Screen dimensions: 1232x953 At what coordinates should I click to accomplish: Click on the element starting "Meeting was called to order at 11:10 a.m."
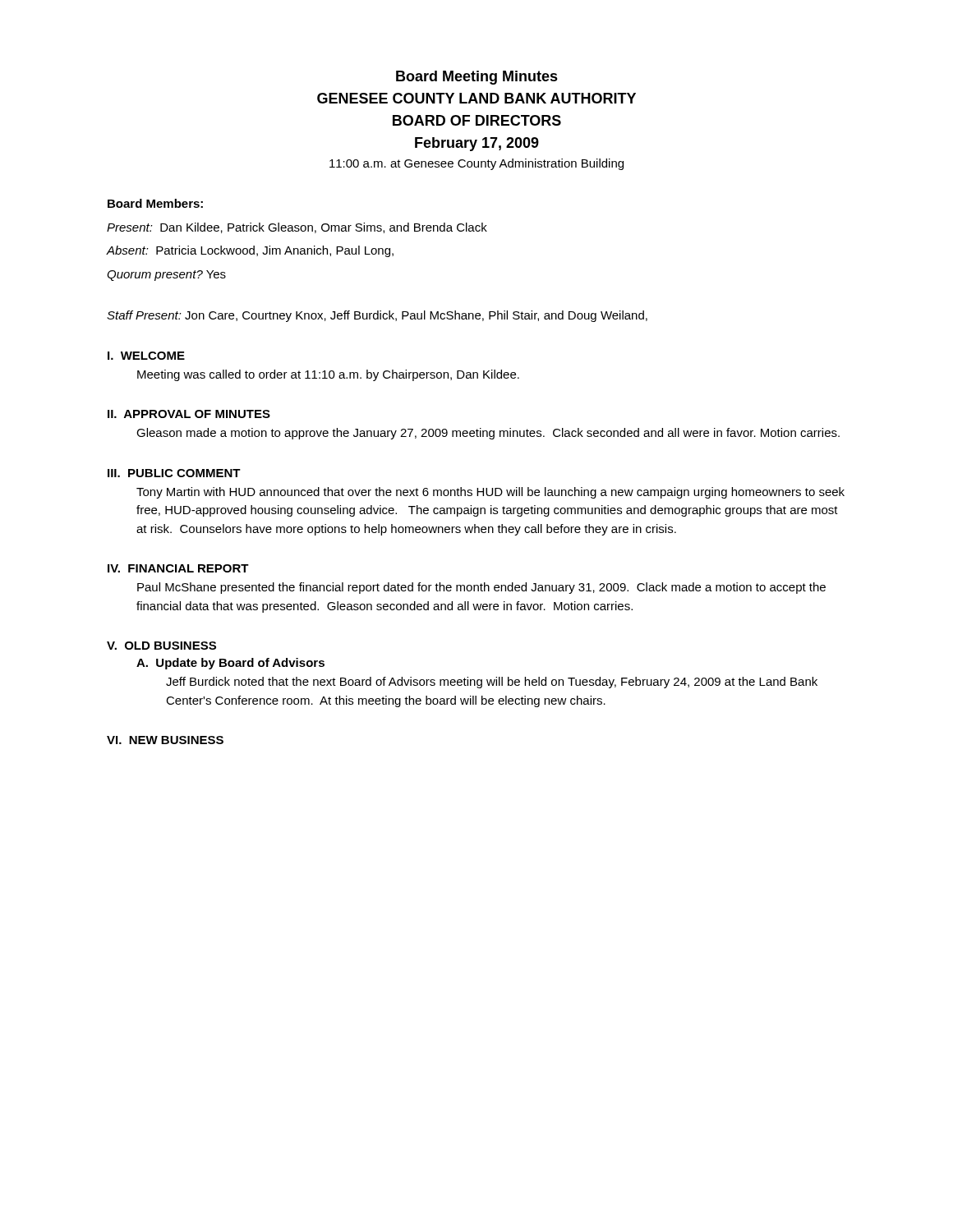point(491,374)
